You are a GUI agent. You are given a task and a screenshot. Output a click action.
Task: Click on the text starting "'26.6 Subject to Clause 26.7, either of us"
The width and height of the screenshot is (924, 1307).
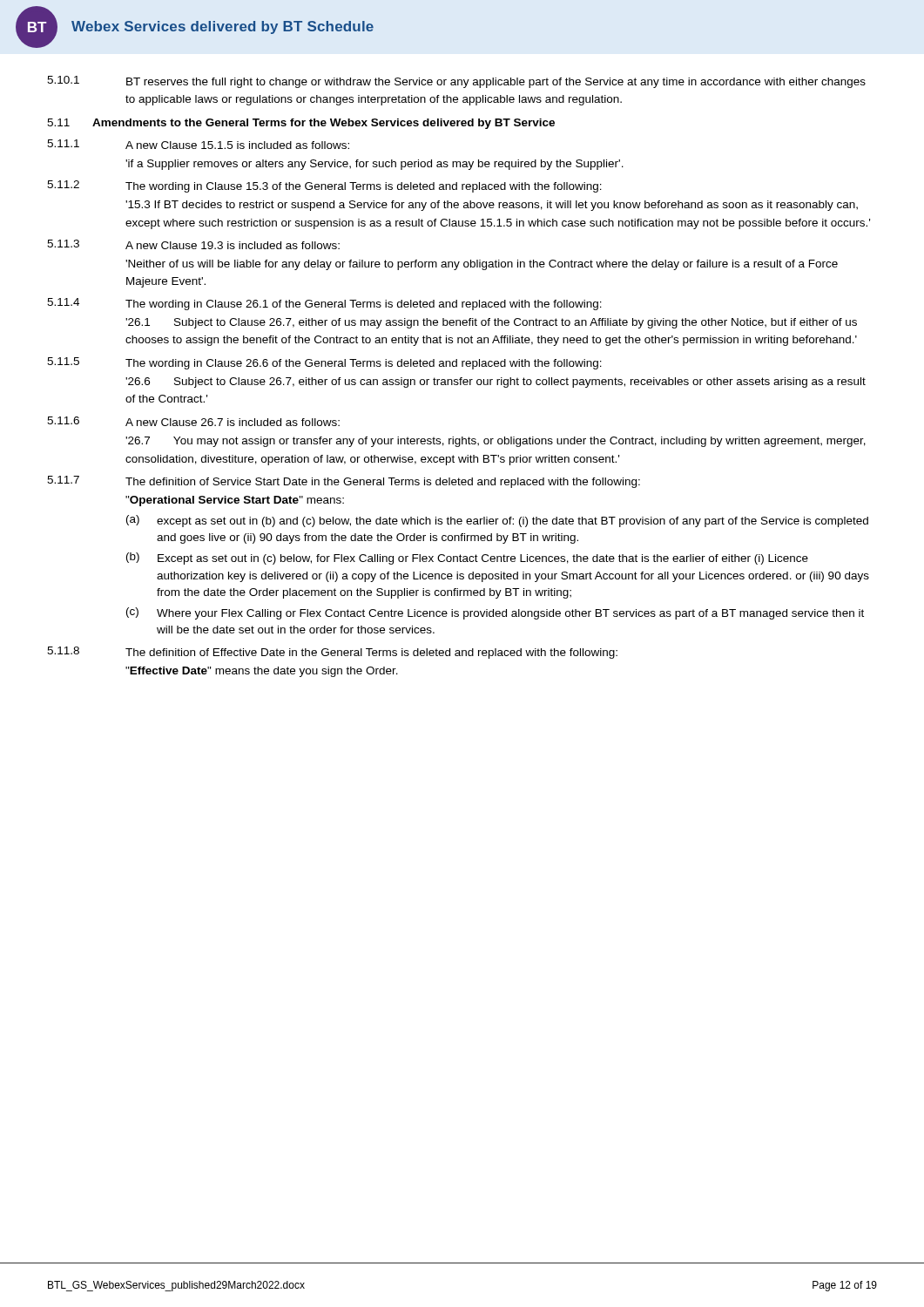tap(495, 390)
